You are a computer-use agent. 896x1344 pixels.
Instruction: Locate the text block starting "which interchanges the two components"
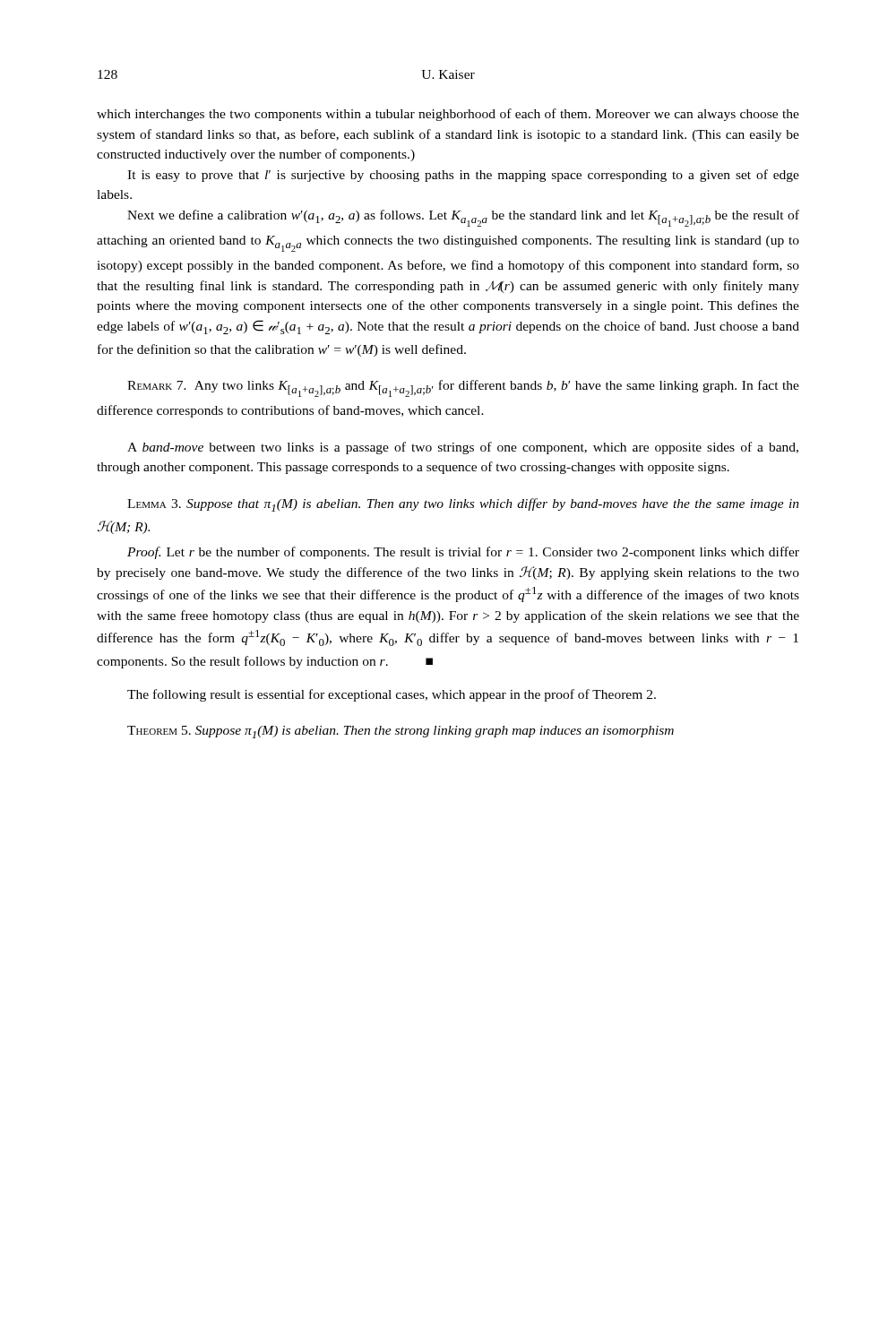pyautogui.click(x=448, y=135)
